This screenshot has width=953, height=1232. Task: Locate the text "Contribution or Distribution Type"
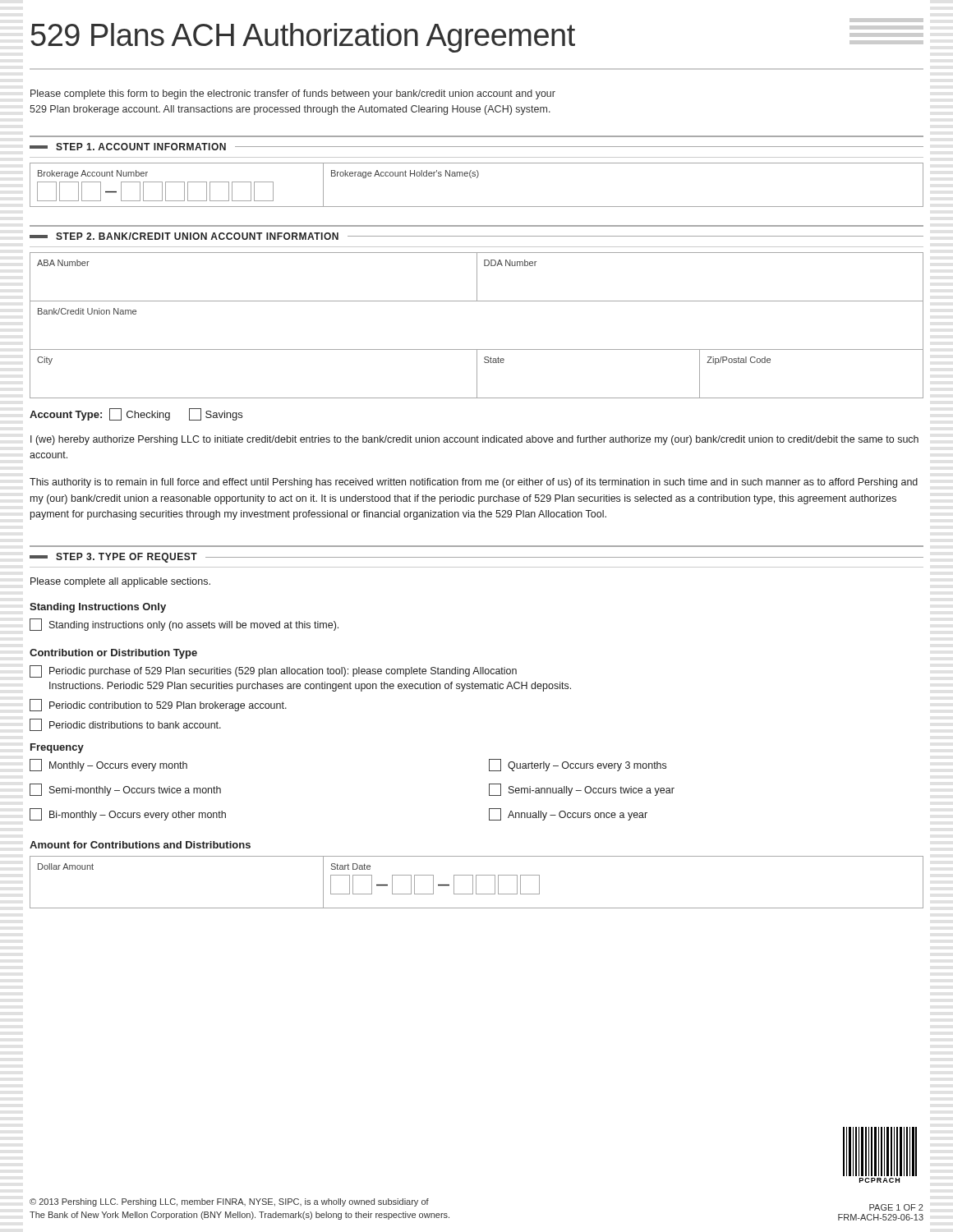tap(113, 652)
